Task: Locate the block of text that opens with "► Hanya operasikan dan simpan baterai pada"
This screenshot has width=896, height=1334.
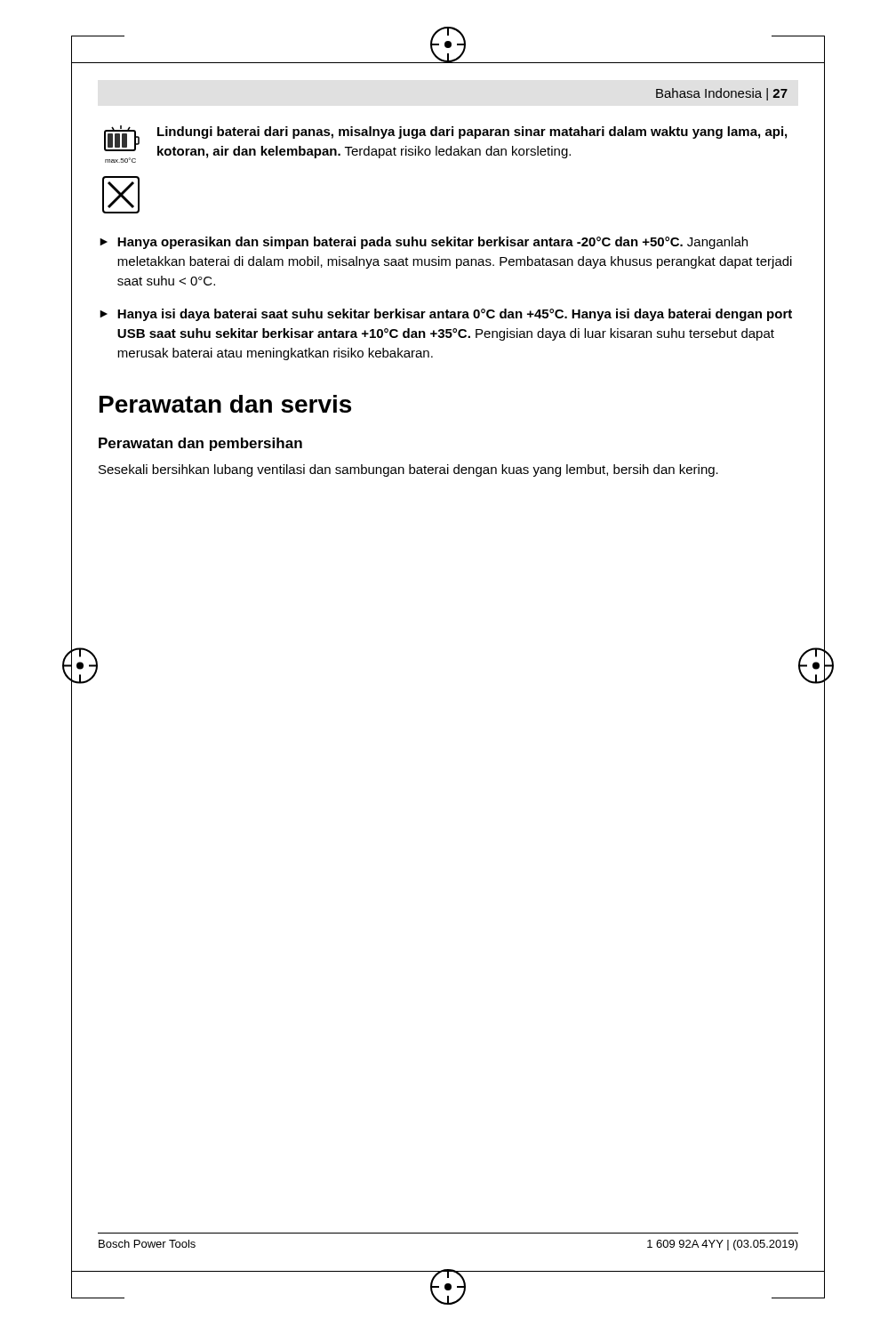Action: point(448,261)
